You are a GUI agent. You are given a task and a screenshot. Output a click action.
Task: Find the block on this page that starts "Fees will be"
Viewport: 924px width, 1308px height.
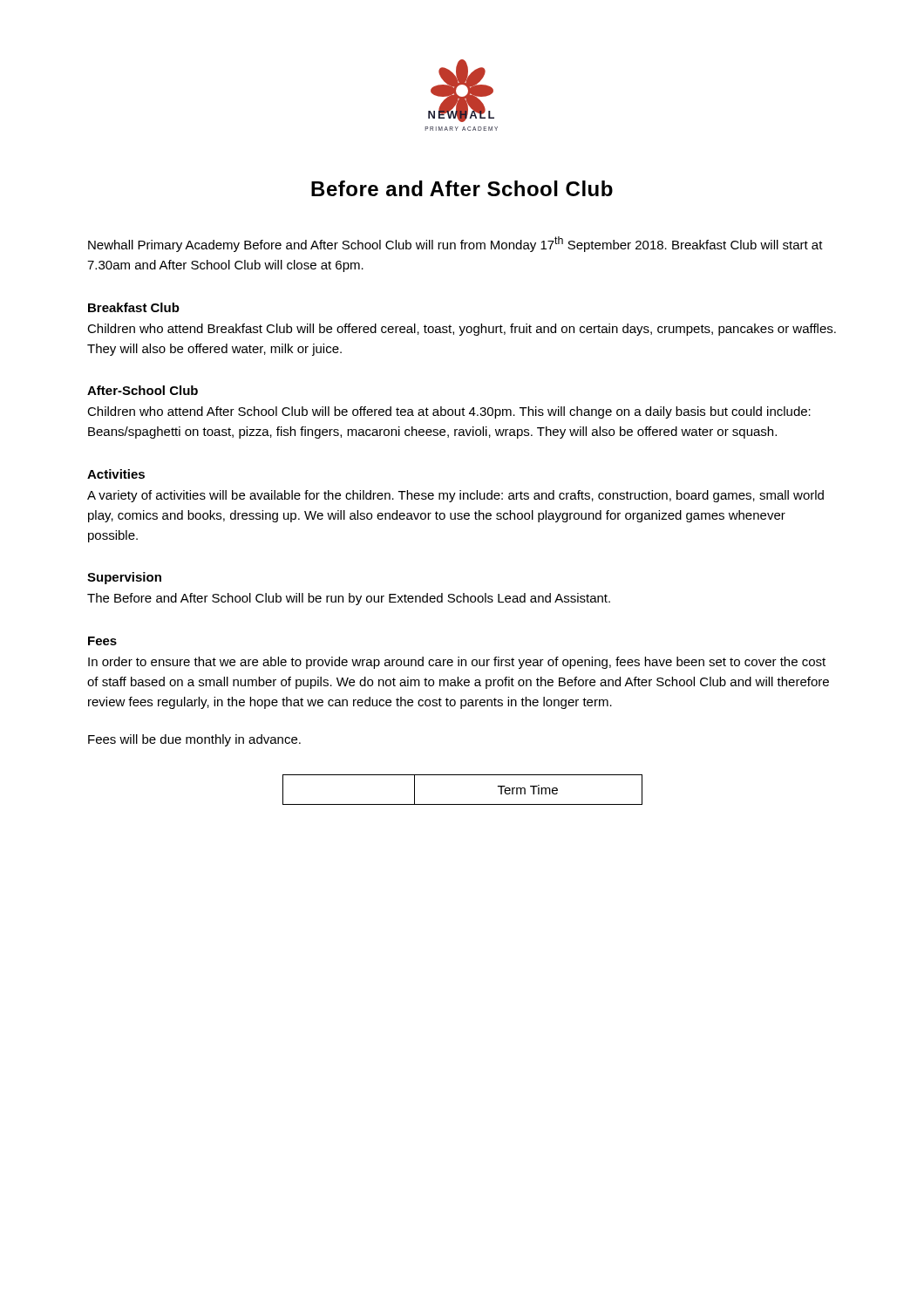coord(194,739)
